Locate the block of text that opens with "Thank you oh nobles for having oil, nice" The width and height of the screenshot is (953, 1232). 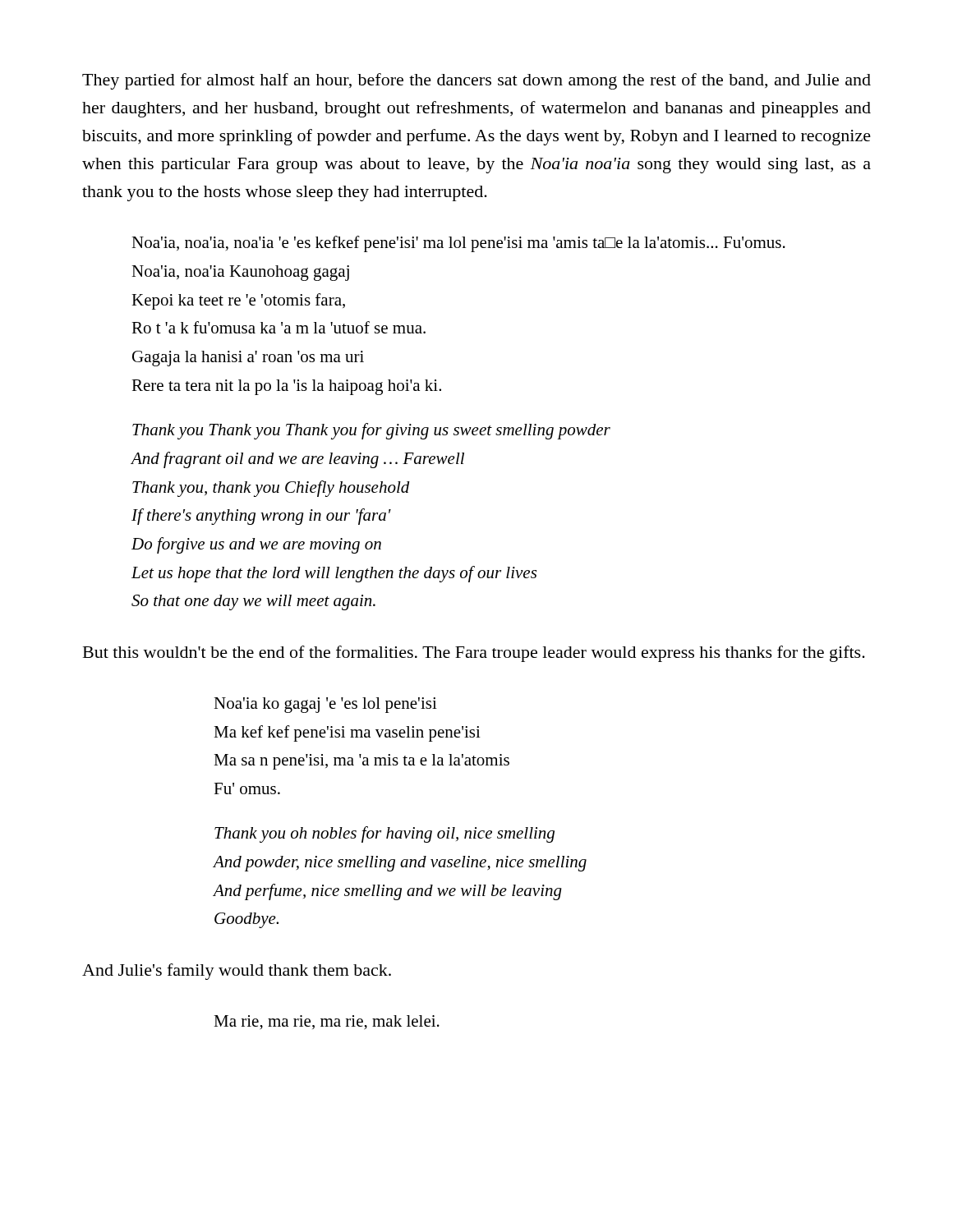(400, 876)
